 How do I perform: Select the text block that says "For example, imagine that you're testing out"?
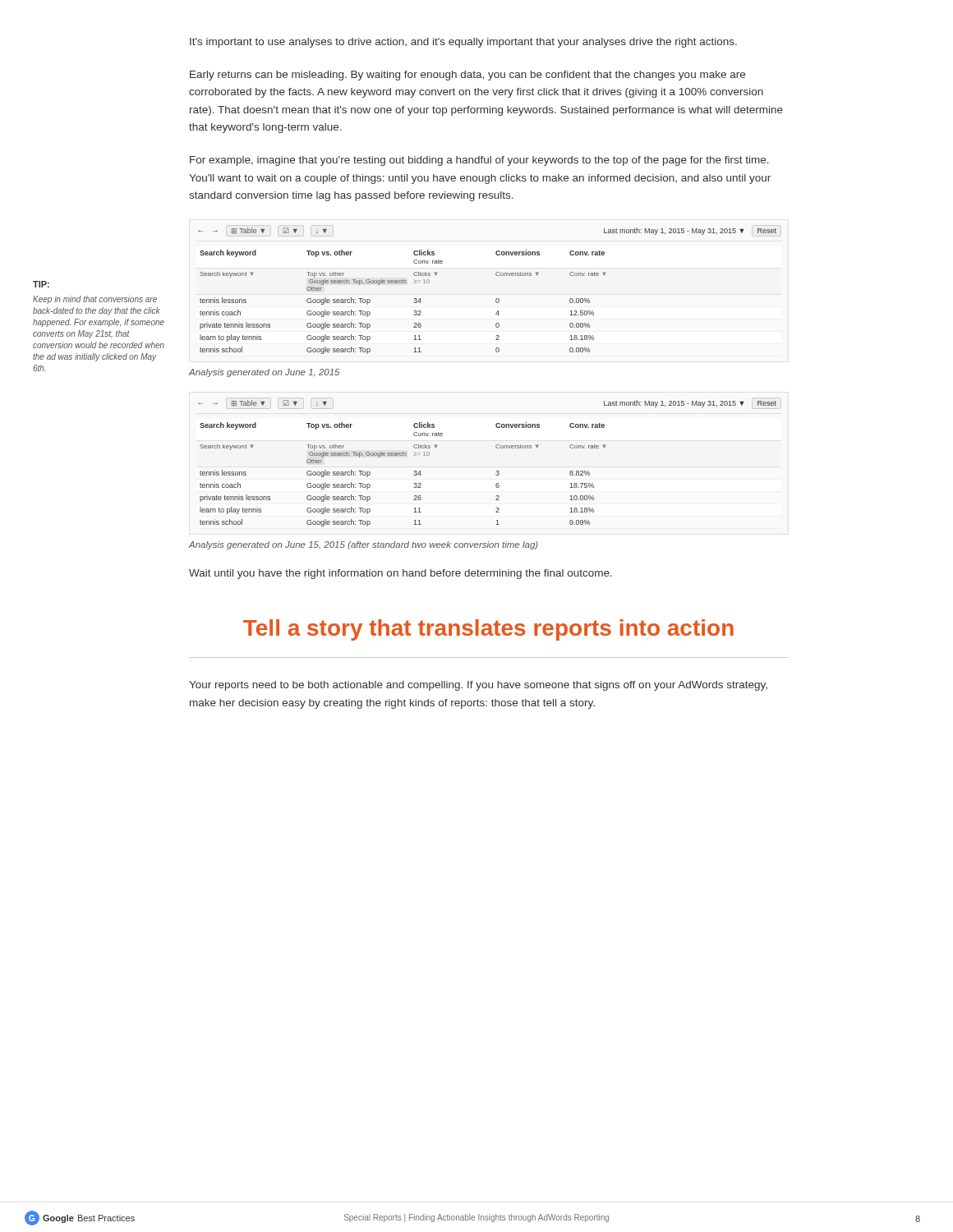pos(480,177)
